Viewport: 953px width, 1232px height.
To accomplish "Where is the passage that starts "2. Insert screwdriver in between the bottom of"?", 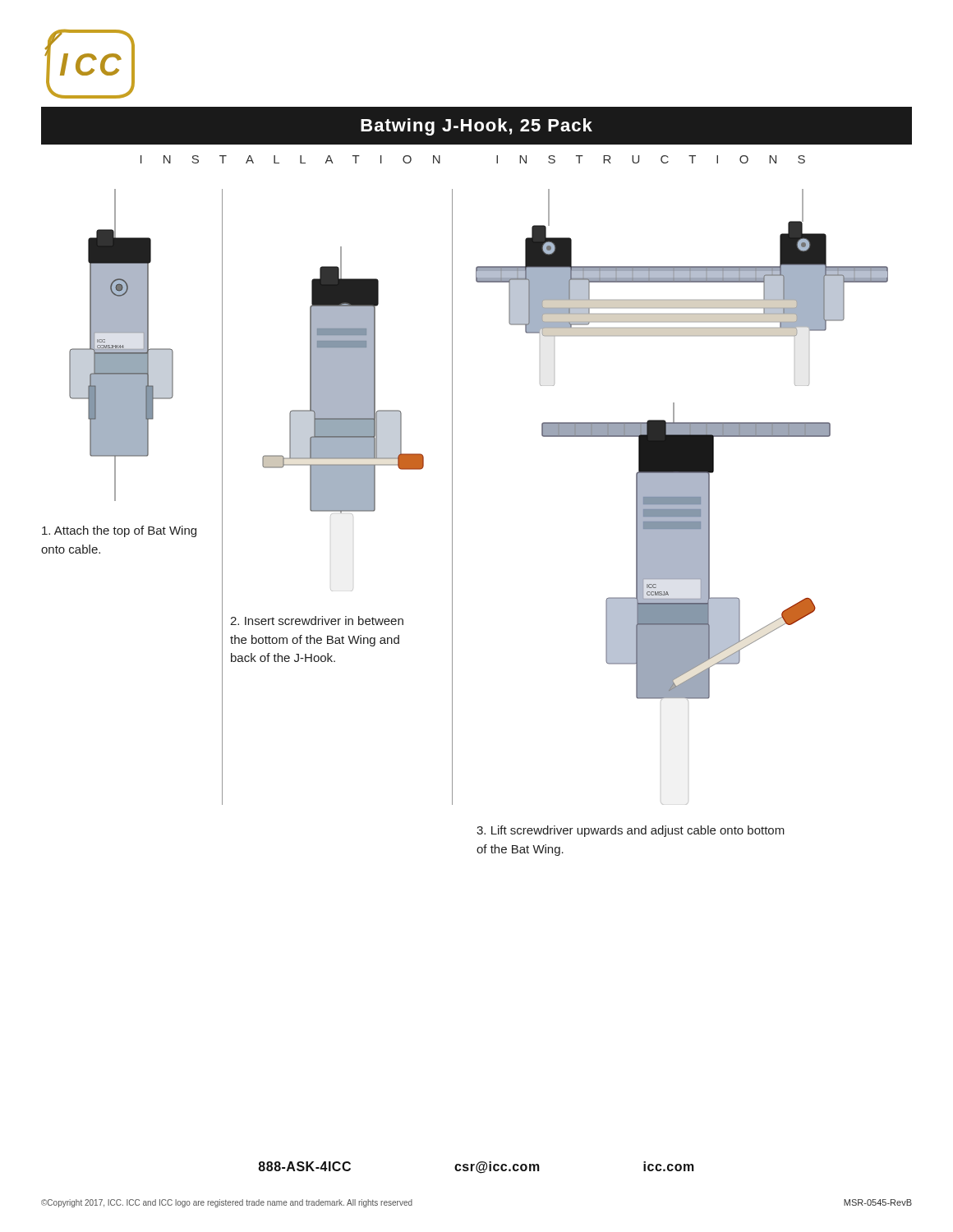I will 317,639.
